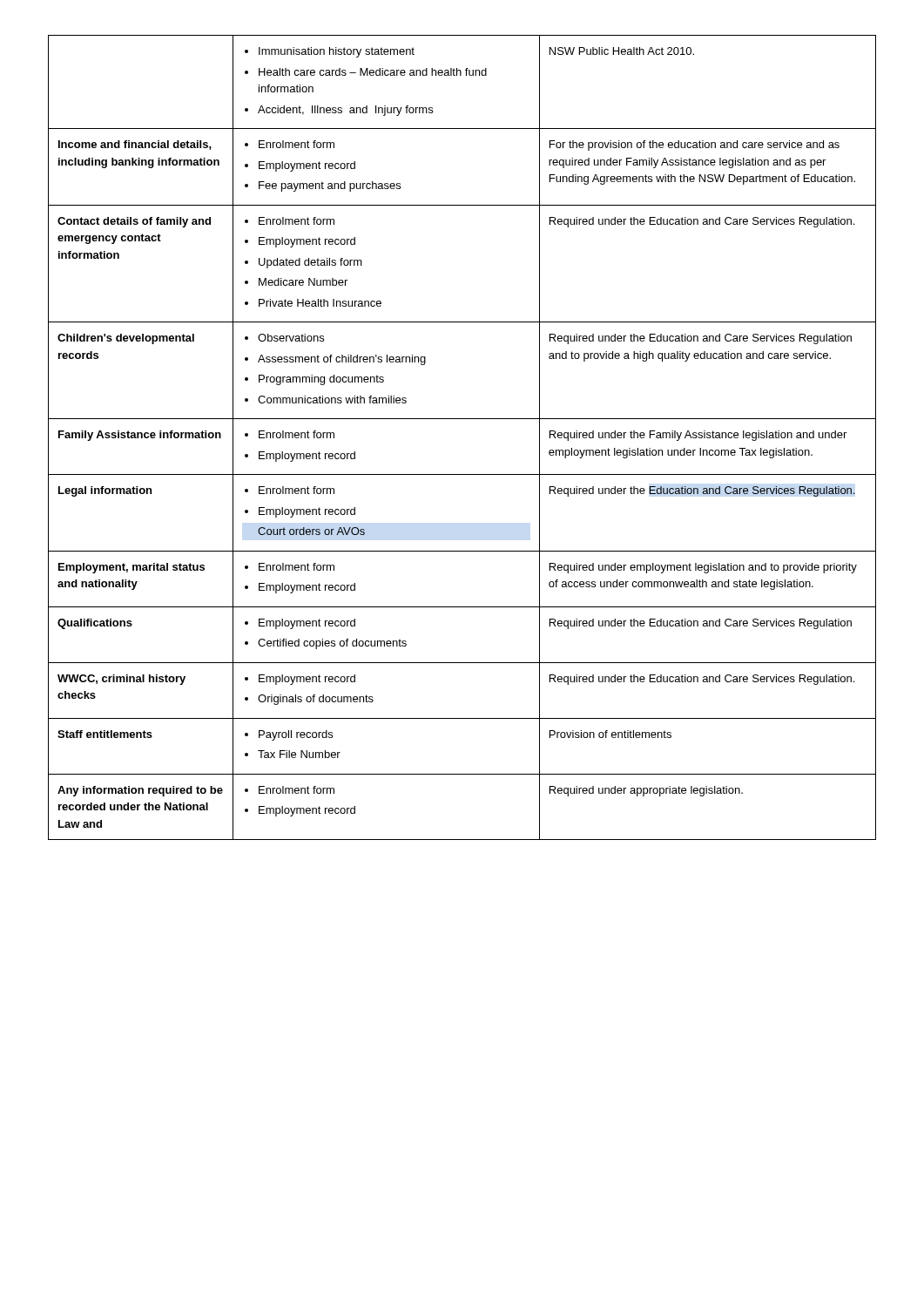Locate the table
The image size is (924, 1307).
pos(462,437)
